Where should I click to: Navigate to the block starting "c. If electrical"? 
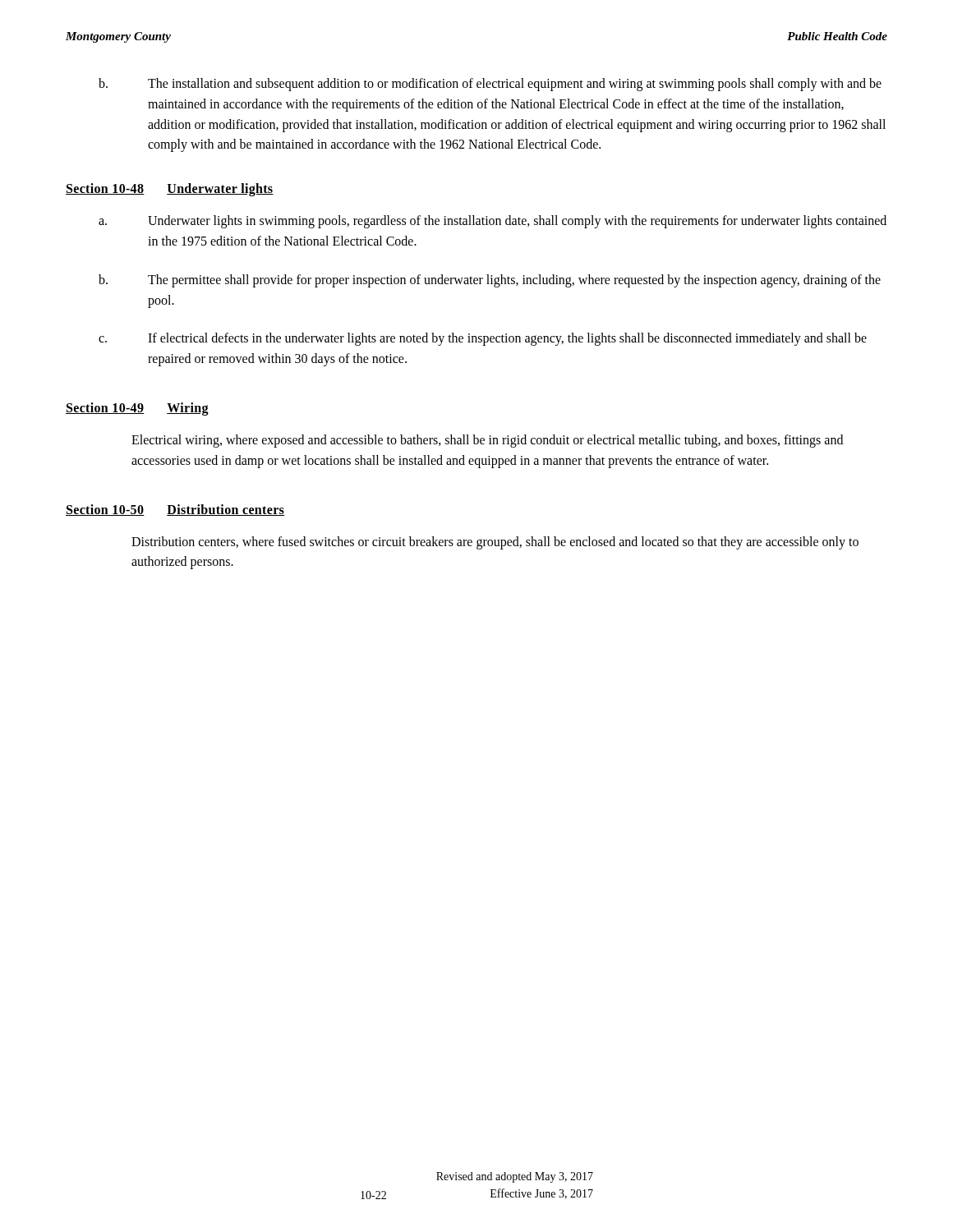point(476,349)
